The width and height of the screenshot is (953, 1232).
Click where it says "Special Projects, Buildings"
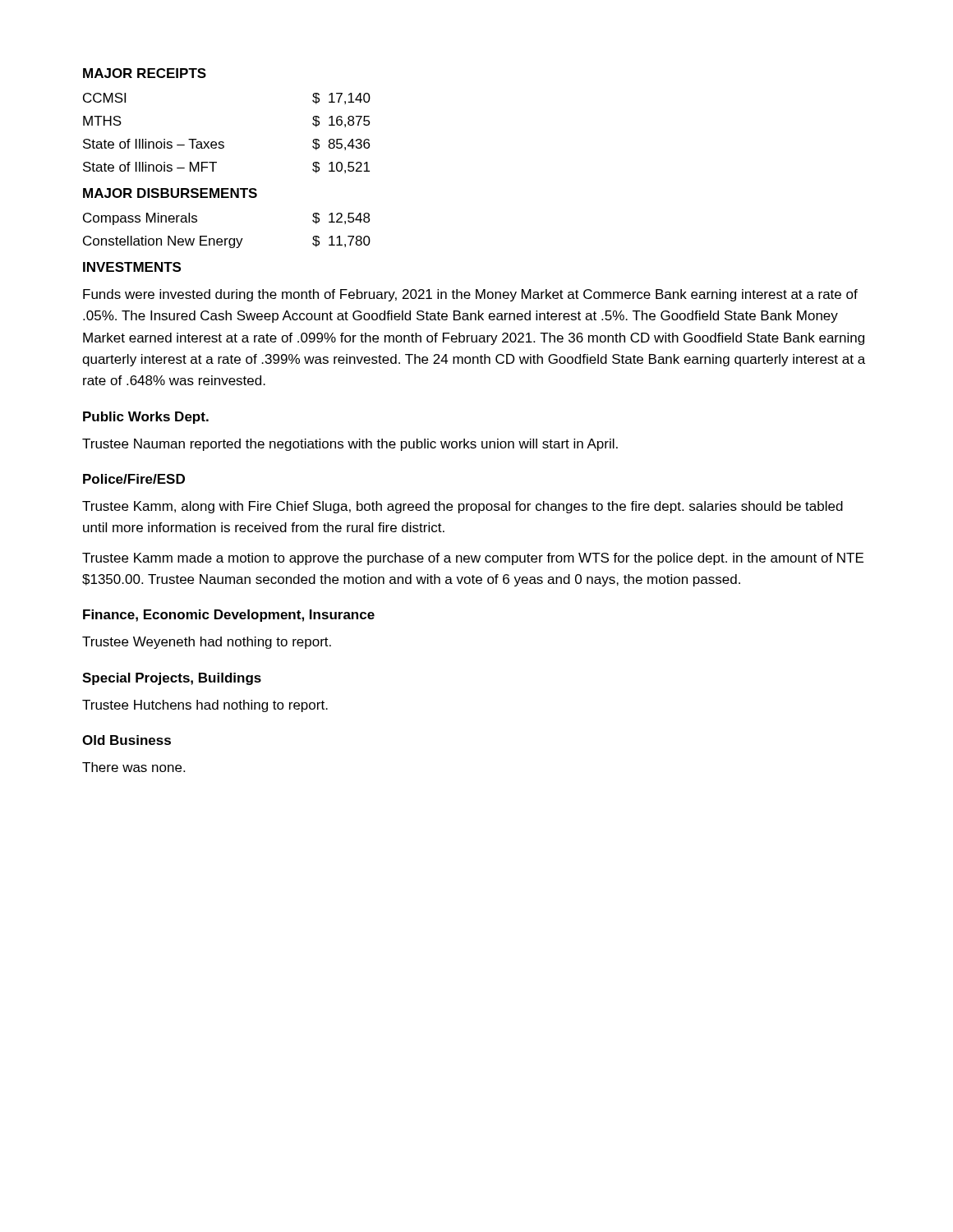[x=172, y=678]
